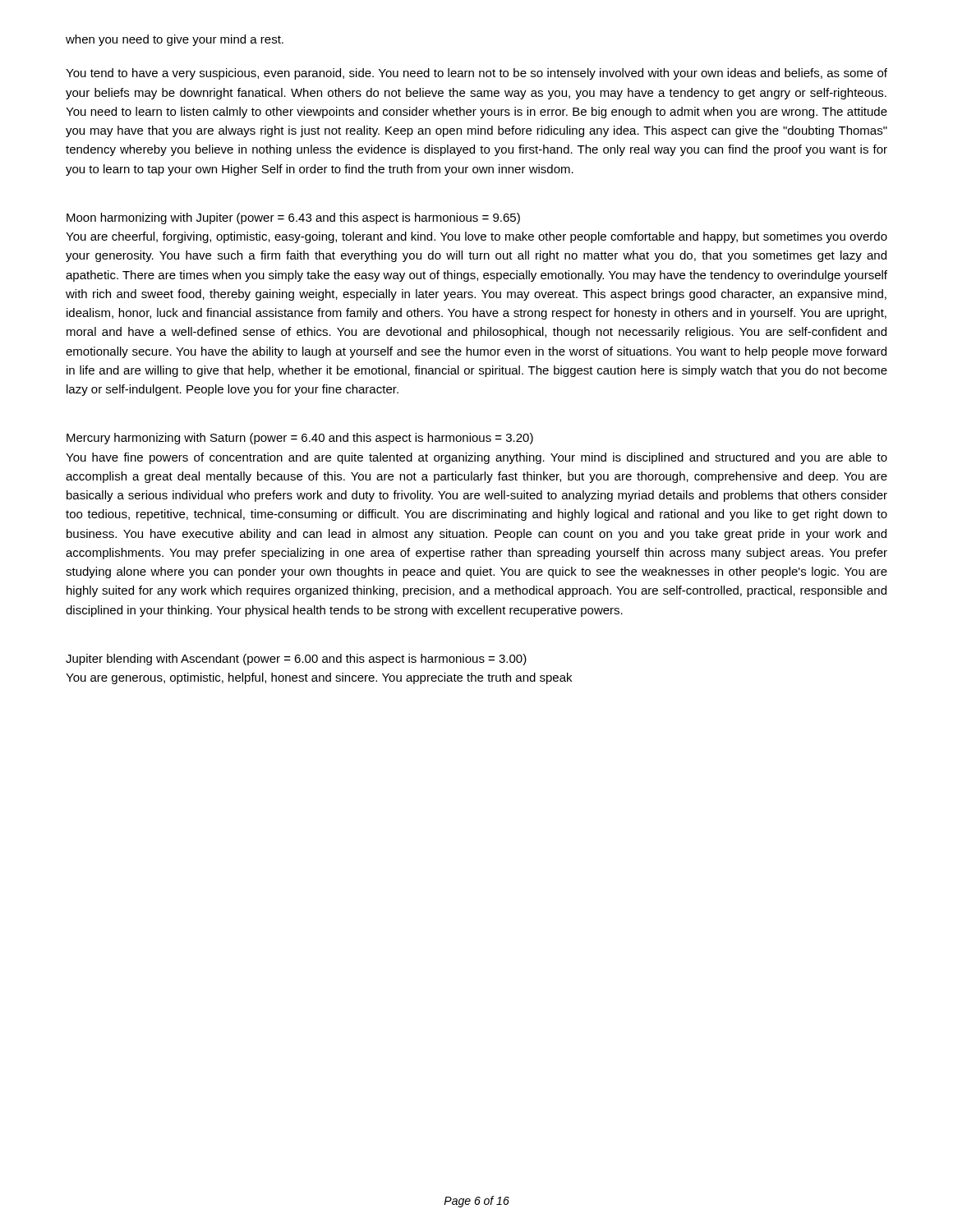Screen dimensions: 1232x953
Task: Point to the text starting "You are cheerful,"
Action: pyautogui.click(x=476, y=312)
